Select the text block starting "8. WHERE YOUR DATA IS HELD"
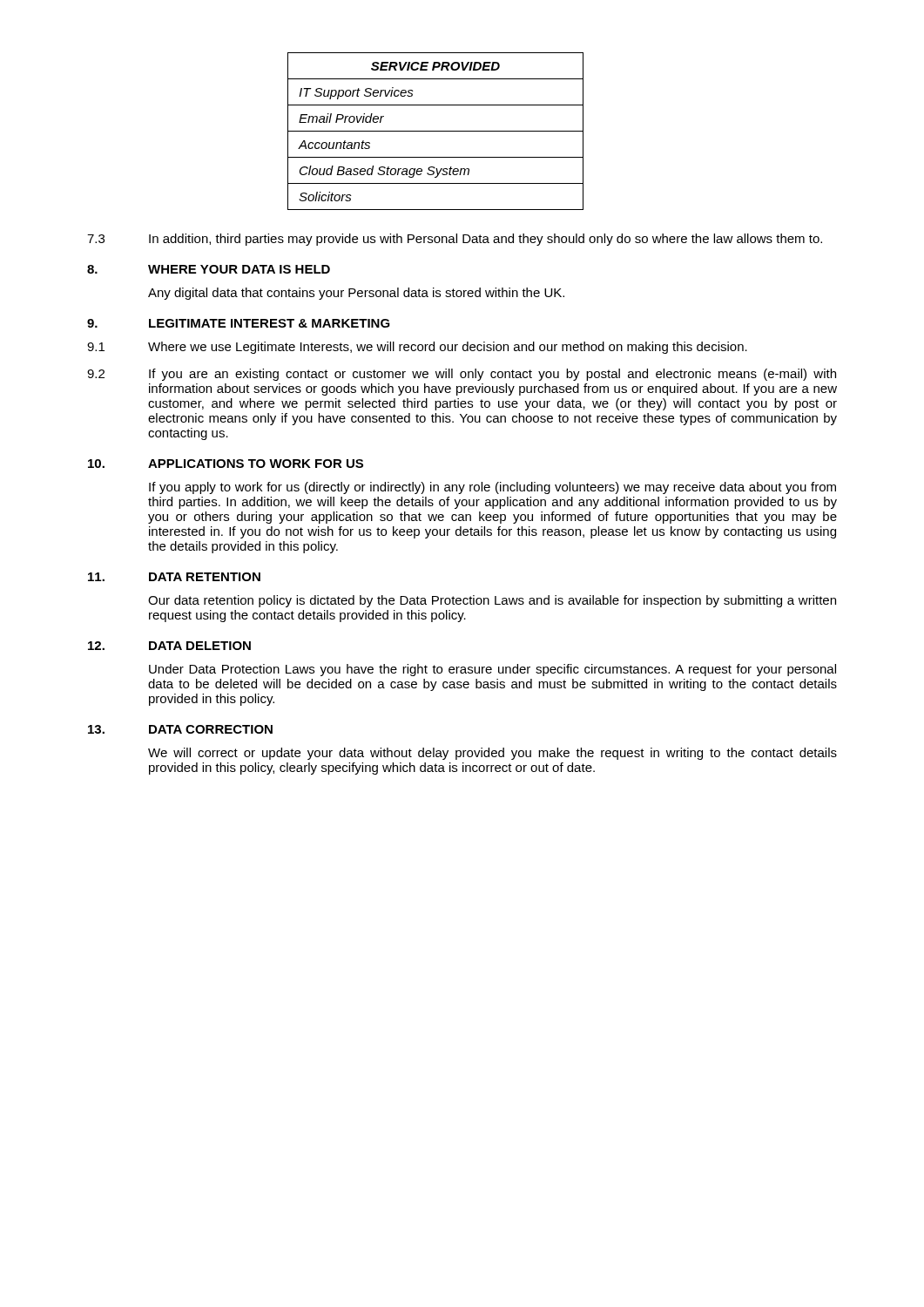Viewport: 924px width, 1307px height. click(x=209, y=269)
